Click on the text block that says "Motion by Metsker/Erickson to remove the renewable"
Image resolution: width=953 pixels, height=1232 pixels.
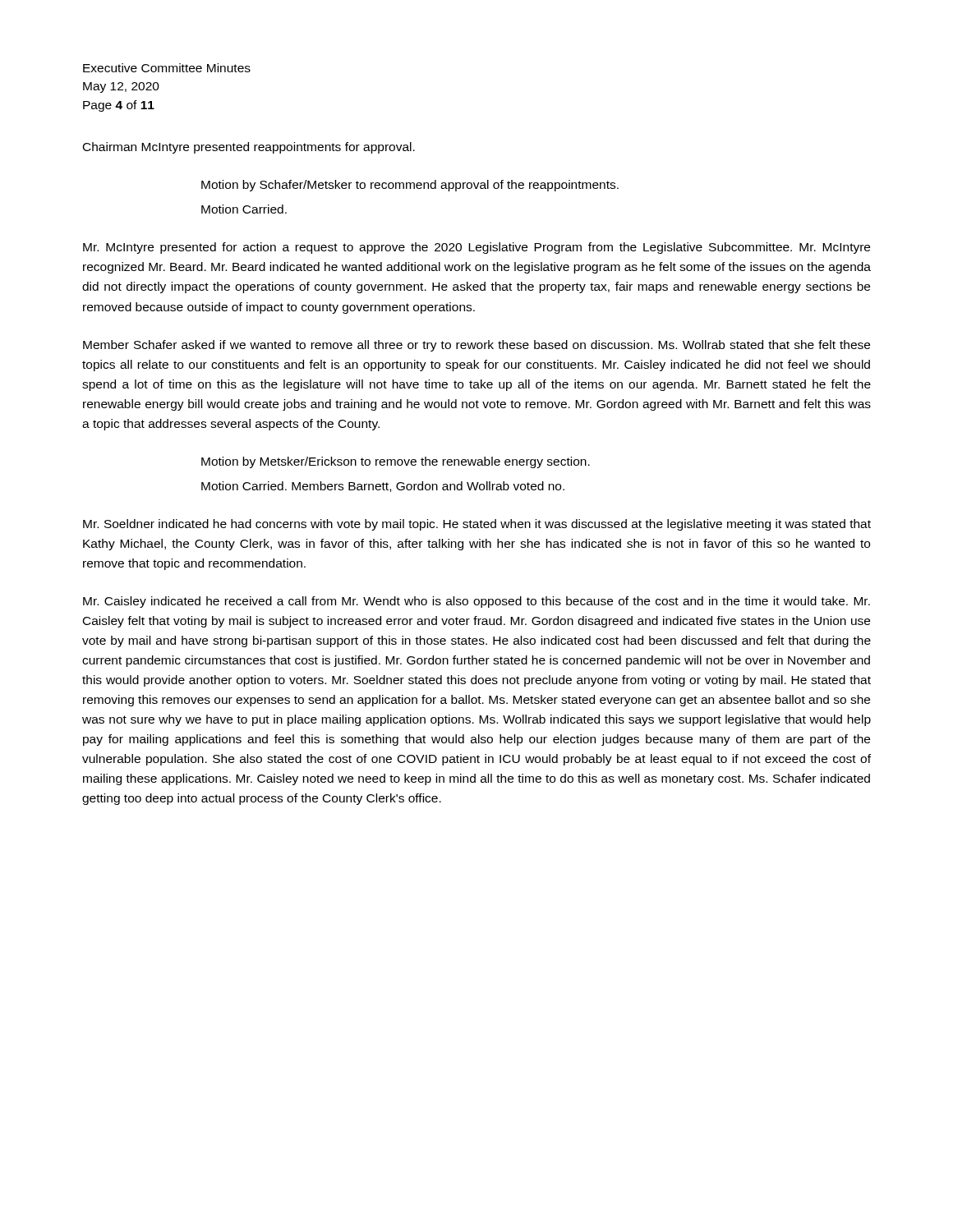(x=536, y=474)
